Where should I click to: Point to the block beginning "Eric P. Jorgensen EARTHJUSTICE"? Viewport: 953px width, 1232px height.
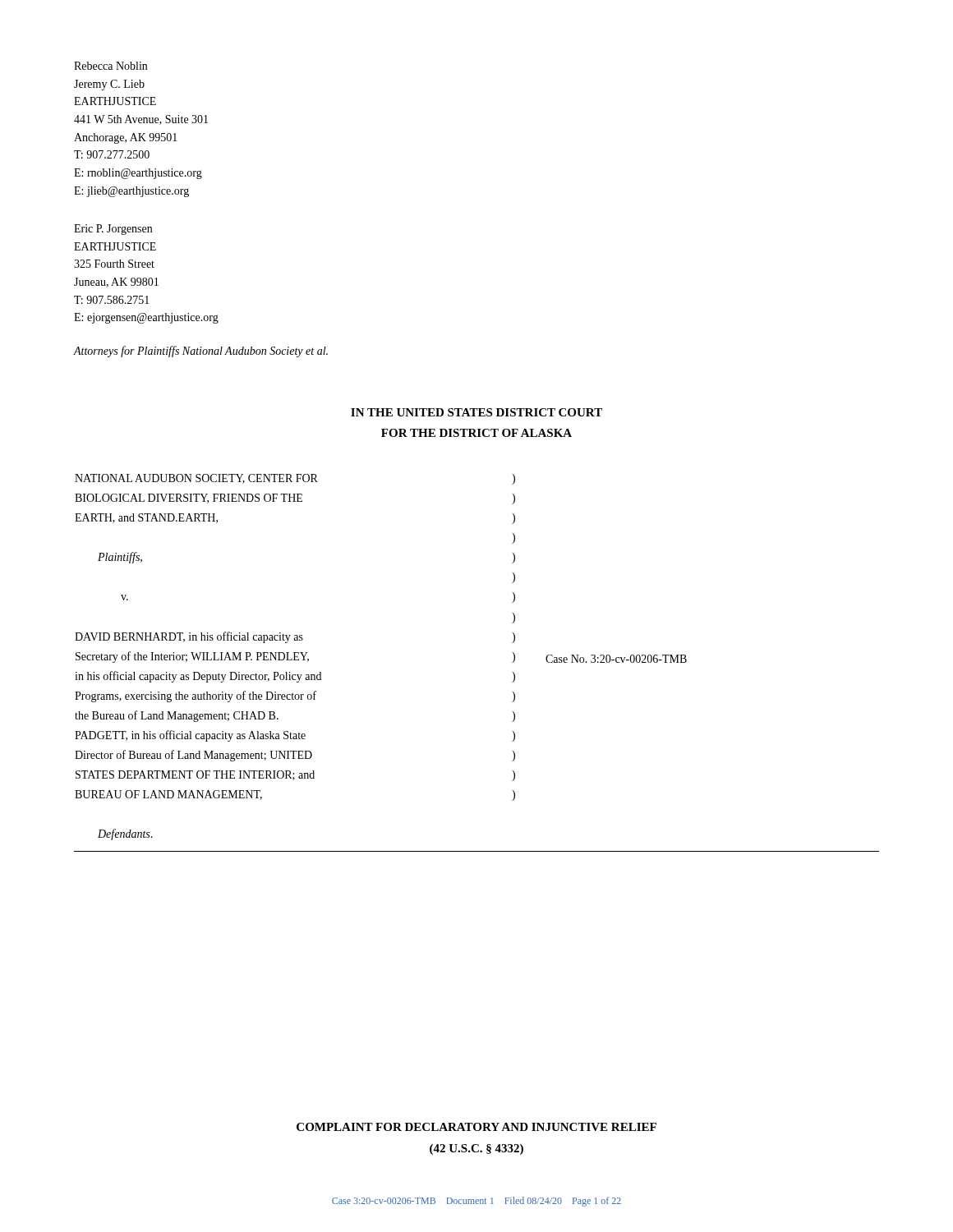tap(146, 273)
